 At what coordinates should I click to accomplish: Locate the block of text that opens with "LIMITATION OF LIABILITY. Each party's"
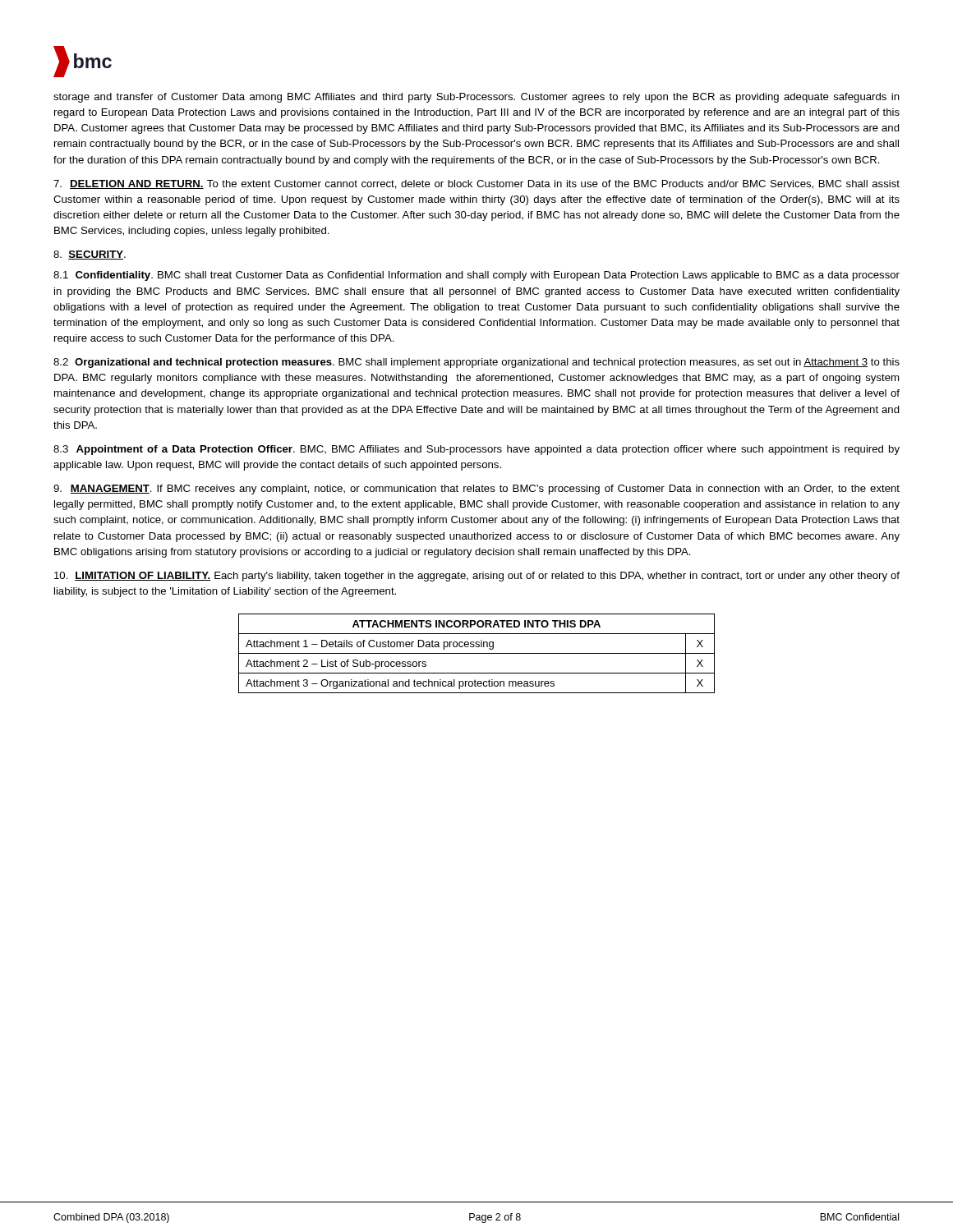[x=476, y=583]
